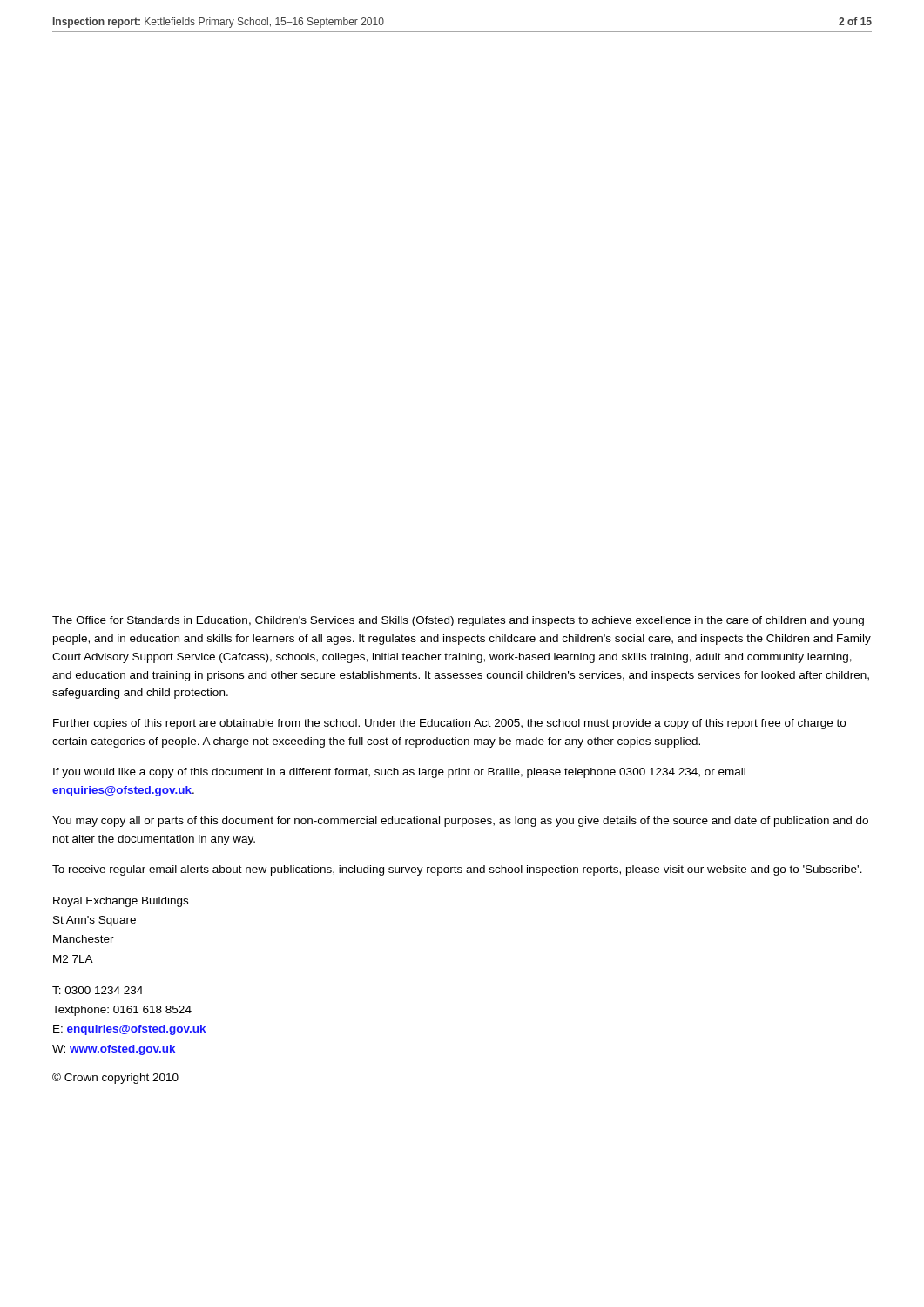This screenshot has width=924, height=1307.
Task: Where is the passage that starts "The Office for Standards"?
Action: (462, 657)
